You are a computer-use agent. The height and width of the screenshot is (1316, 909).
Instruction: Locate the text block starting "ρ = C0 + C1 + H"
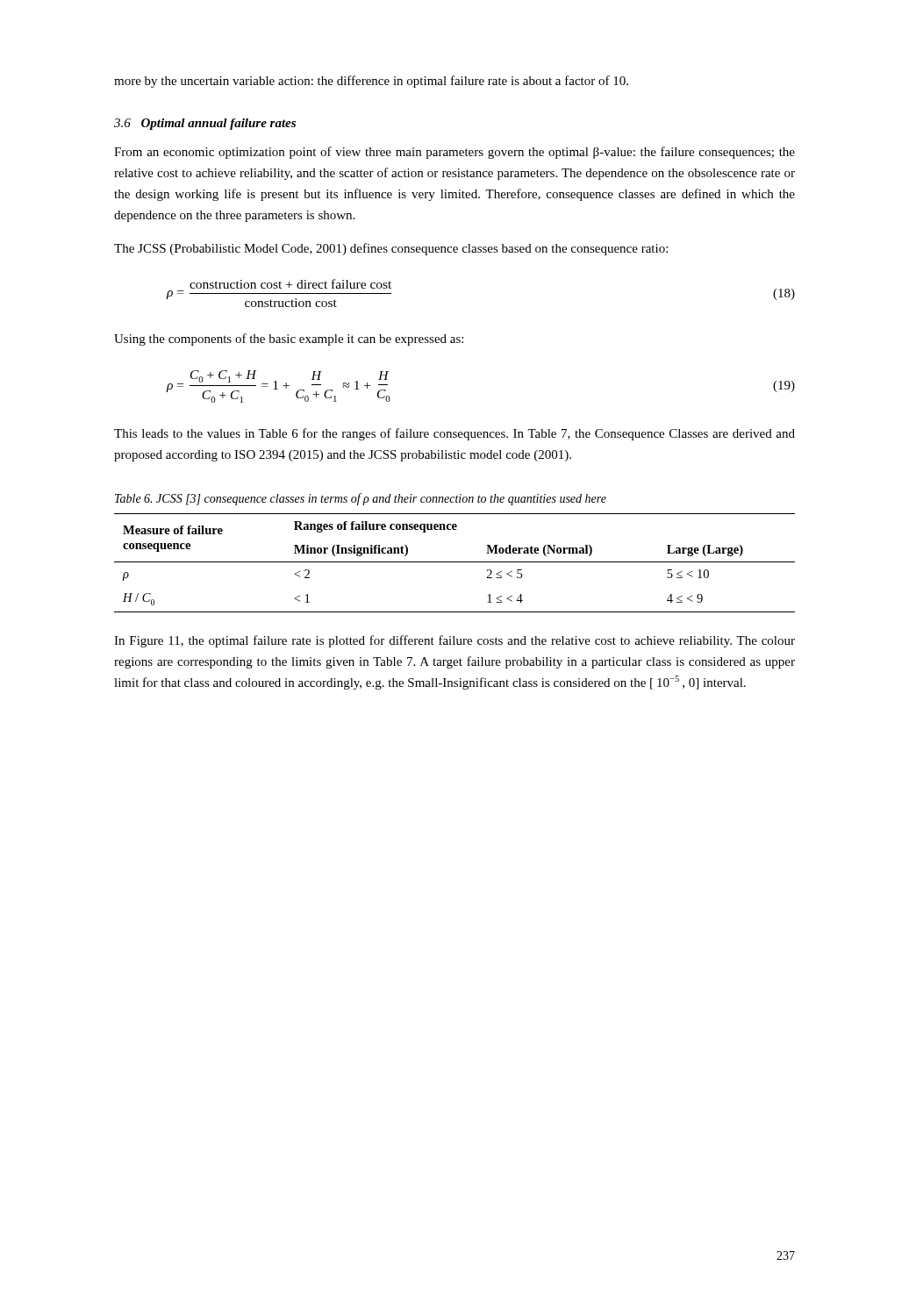click(x=316, y=385)
